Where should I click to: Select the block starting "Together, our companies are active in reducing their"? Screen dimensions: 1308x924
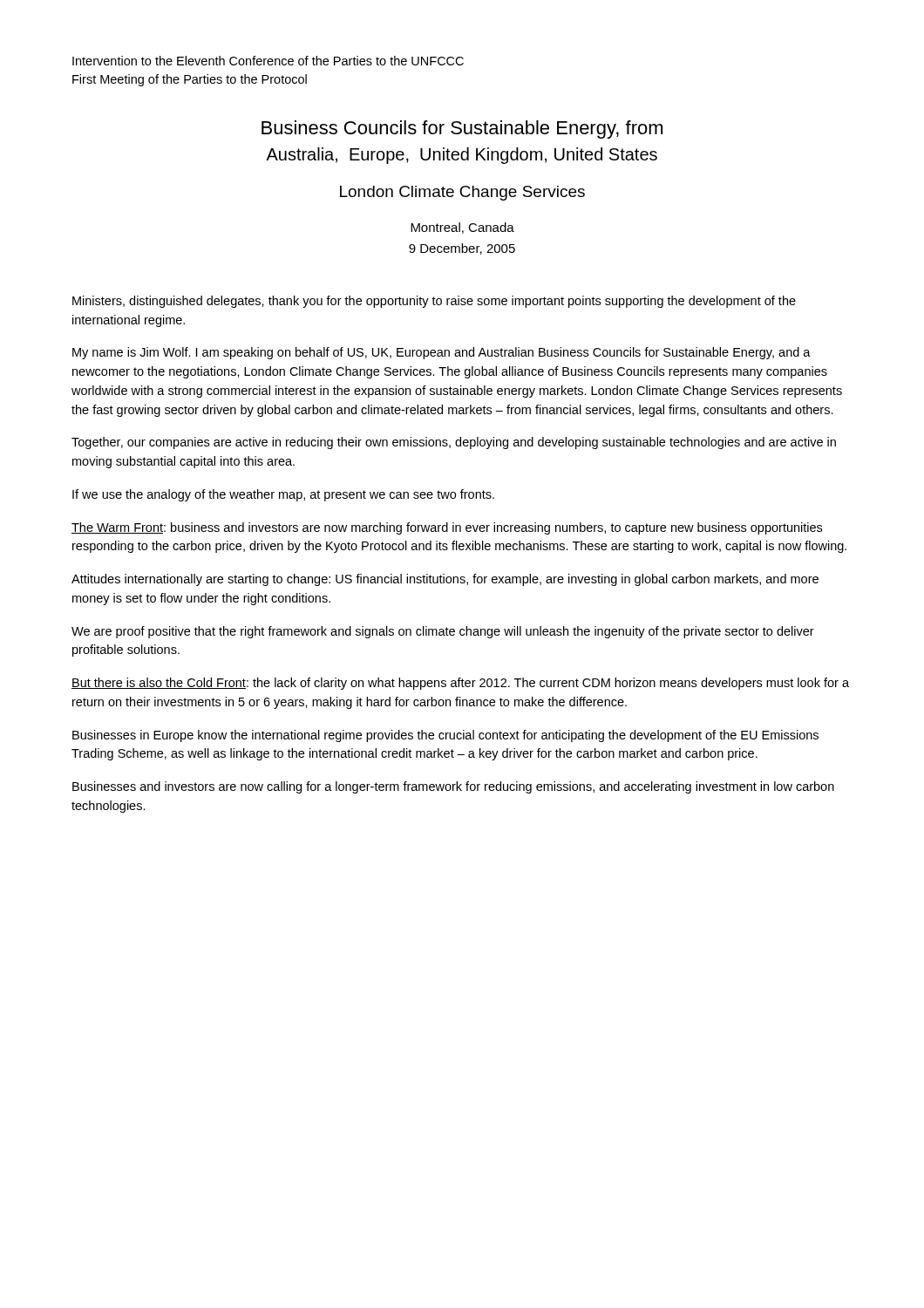[x=454, y=452]
